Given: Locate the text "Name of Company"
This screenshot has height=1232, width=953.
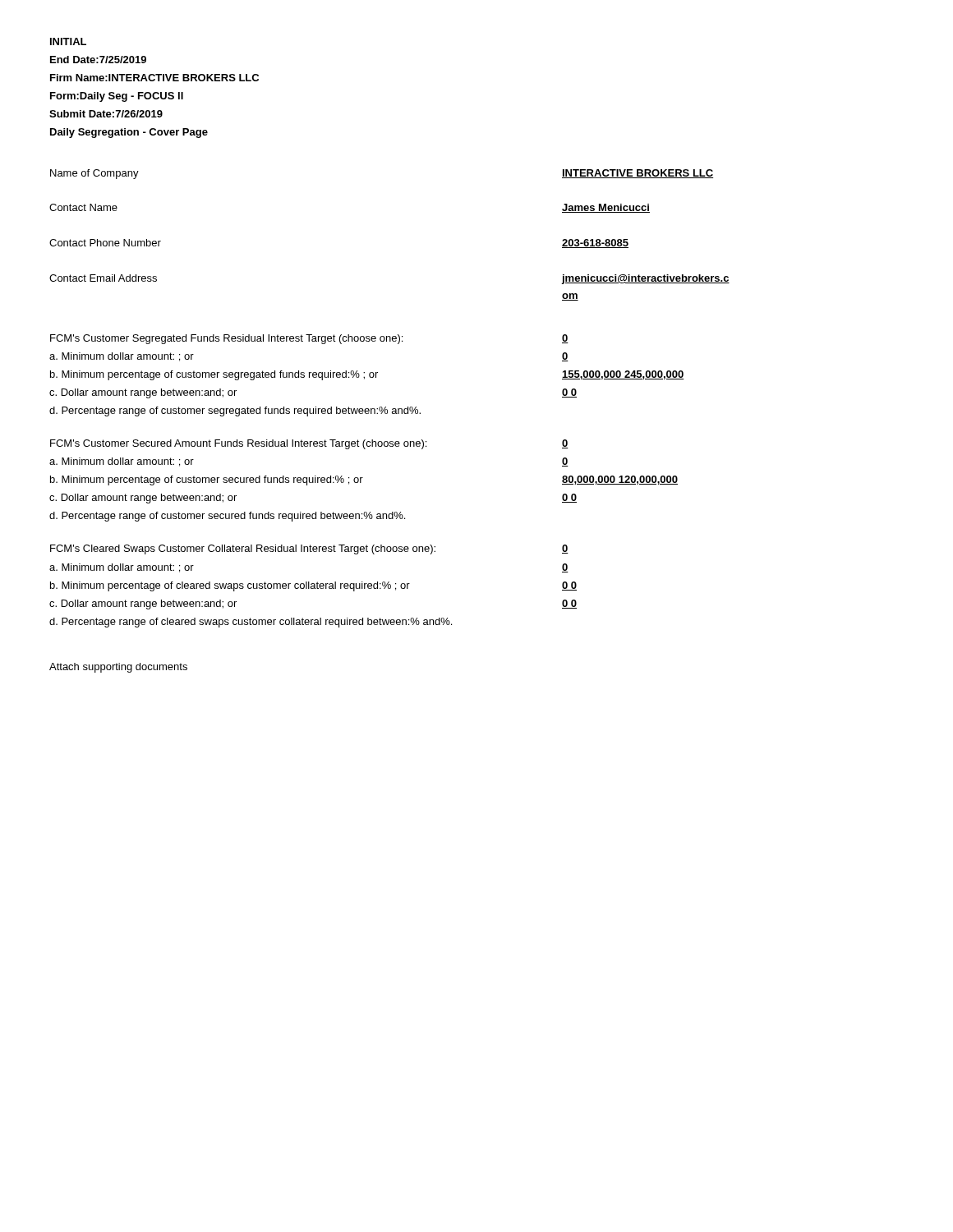Looking at the screenshot, I should pyautogui.click(x=94, y=172).
